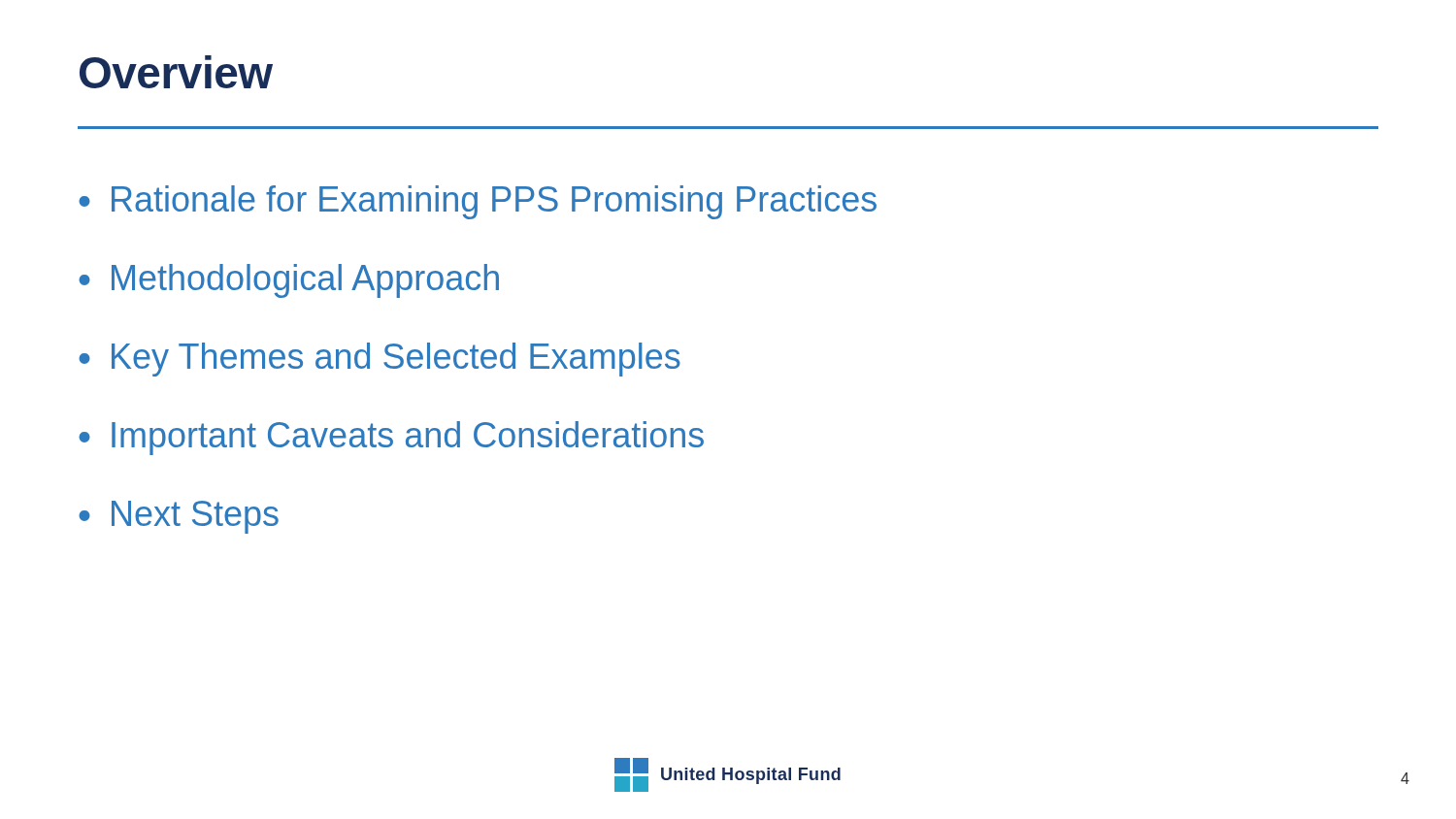Screen dimensions: 819x1456
Task: Click on the list item with the text "• Methodological Approach"
Action: [x=289, y=279]
